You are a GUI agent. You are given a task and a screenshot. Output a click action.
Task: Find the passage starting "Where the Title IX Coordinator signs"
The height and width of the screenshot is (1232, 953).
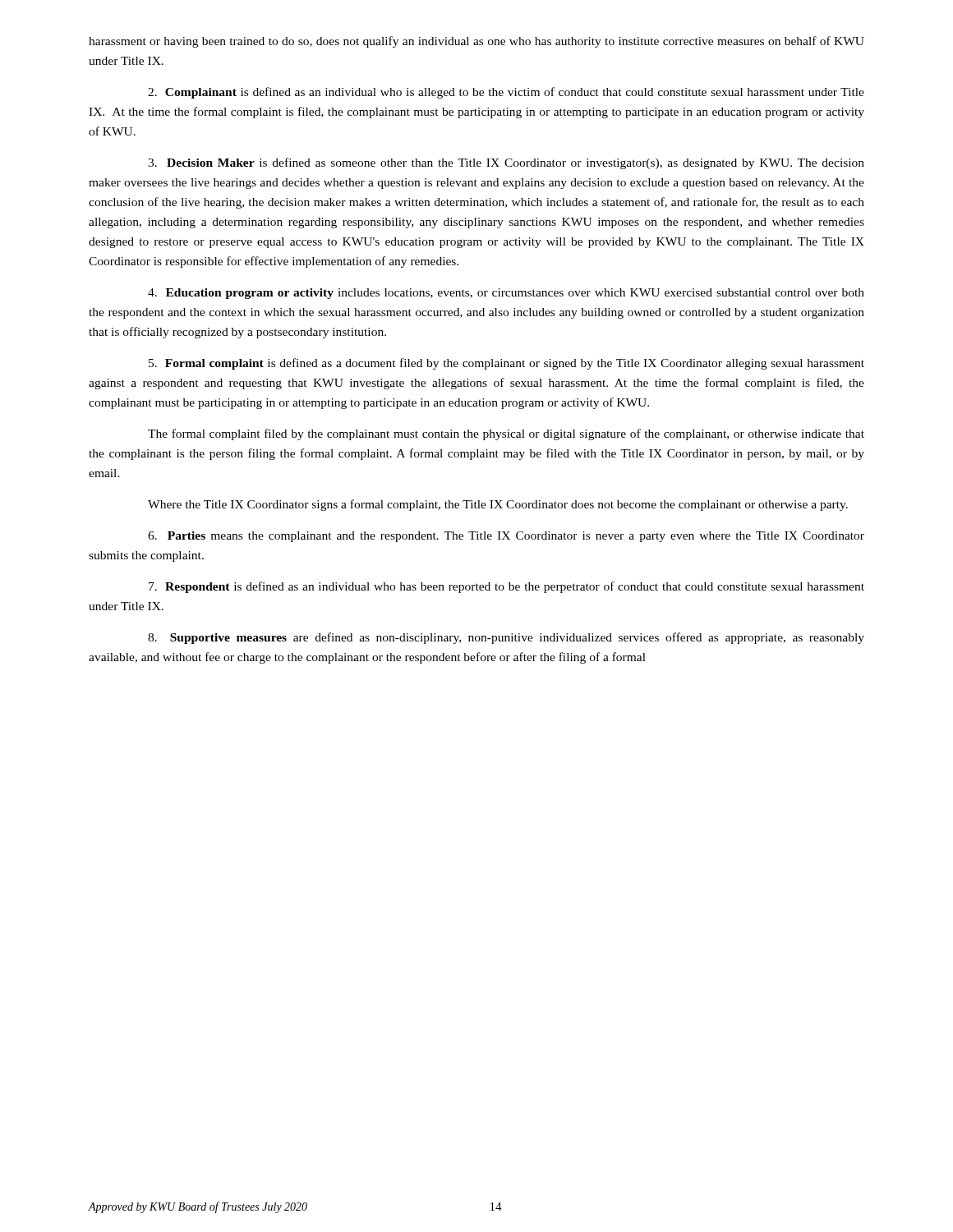click(x=476, y=505)
